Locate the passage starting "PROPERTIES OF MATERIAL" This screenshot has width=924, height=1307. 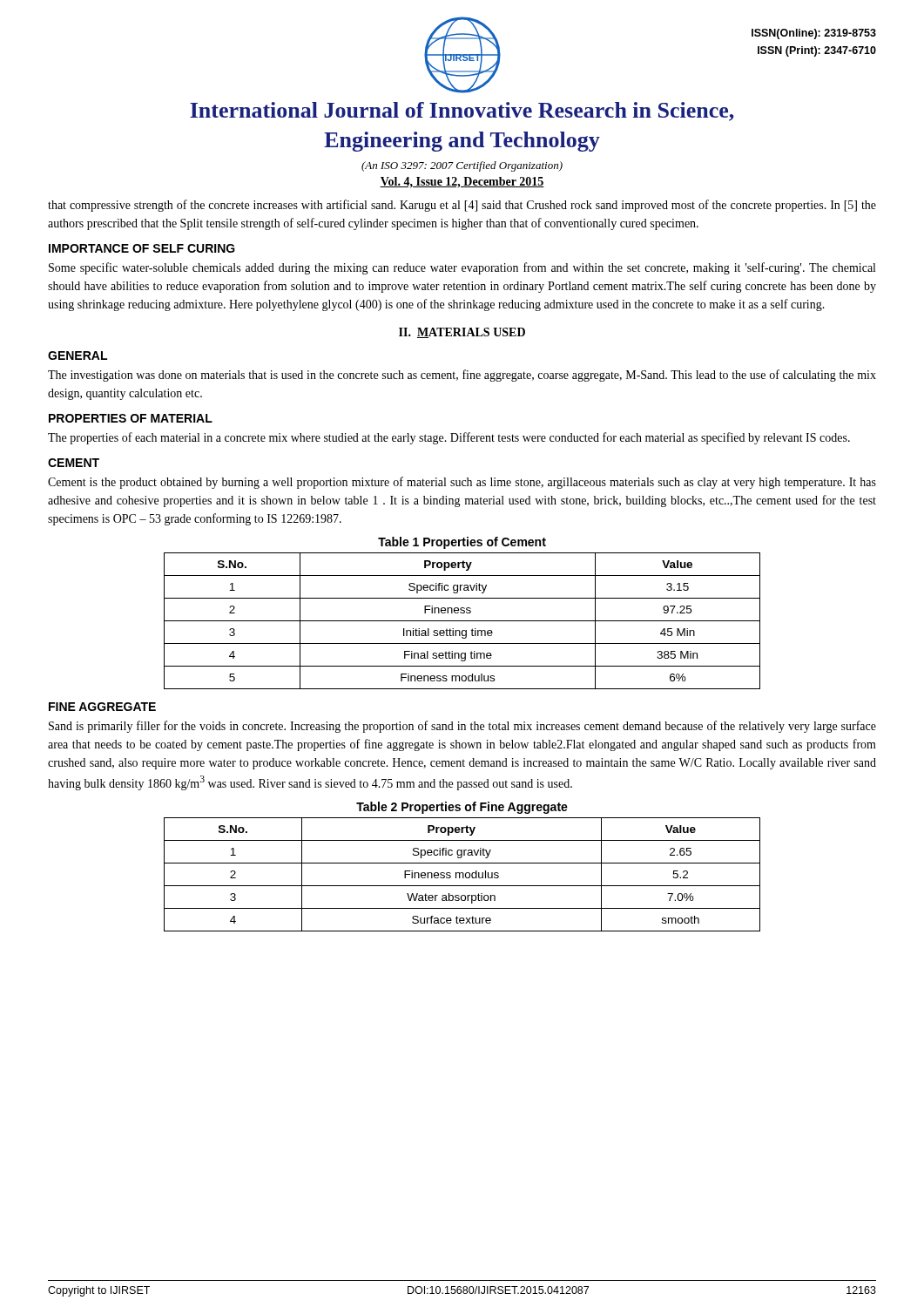(130, 418)
